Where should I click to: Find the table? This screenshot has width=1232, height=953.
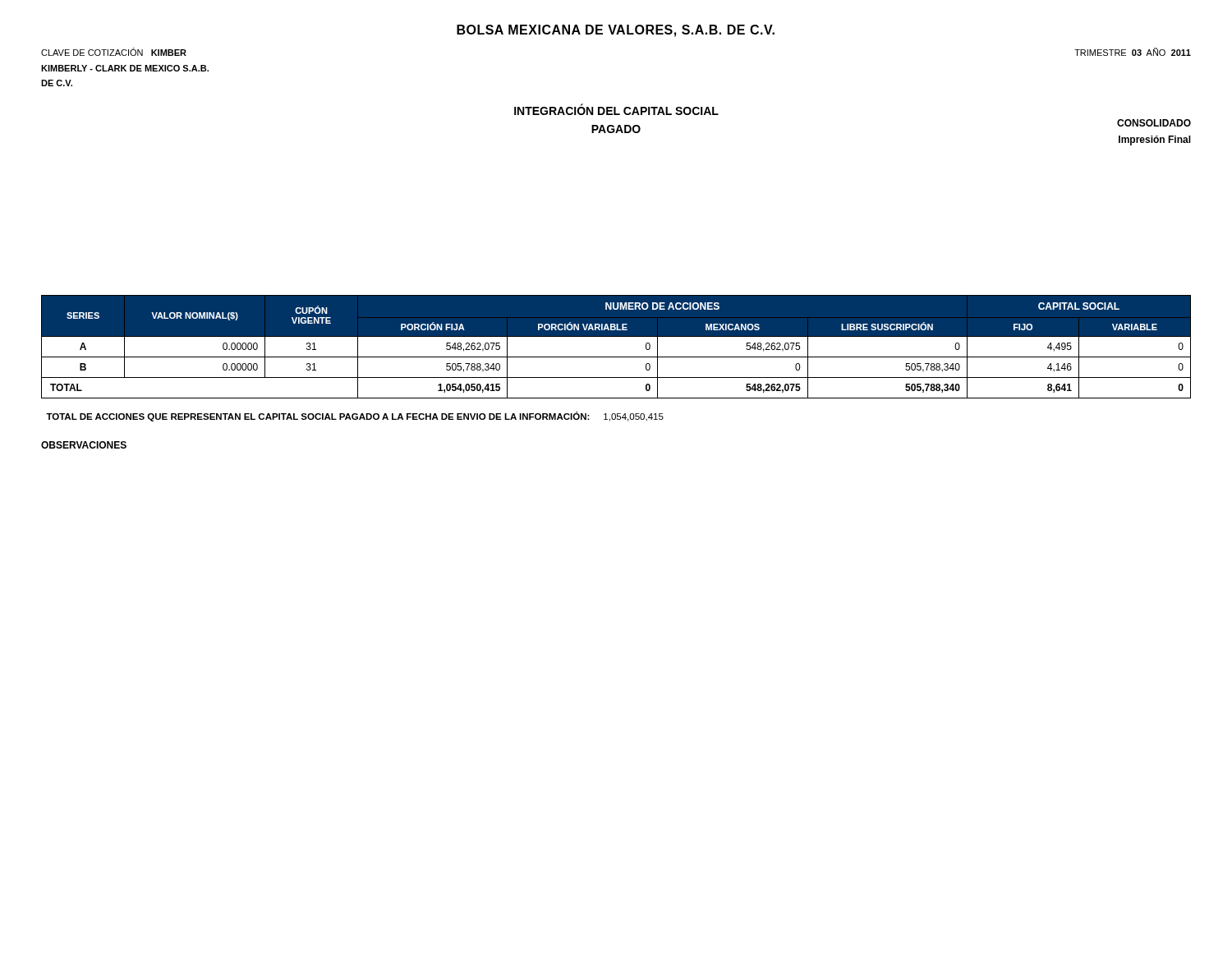click(x=616, y=347)
